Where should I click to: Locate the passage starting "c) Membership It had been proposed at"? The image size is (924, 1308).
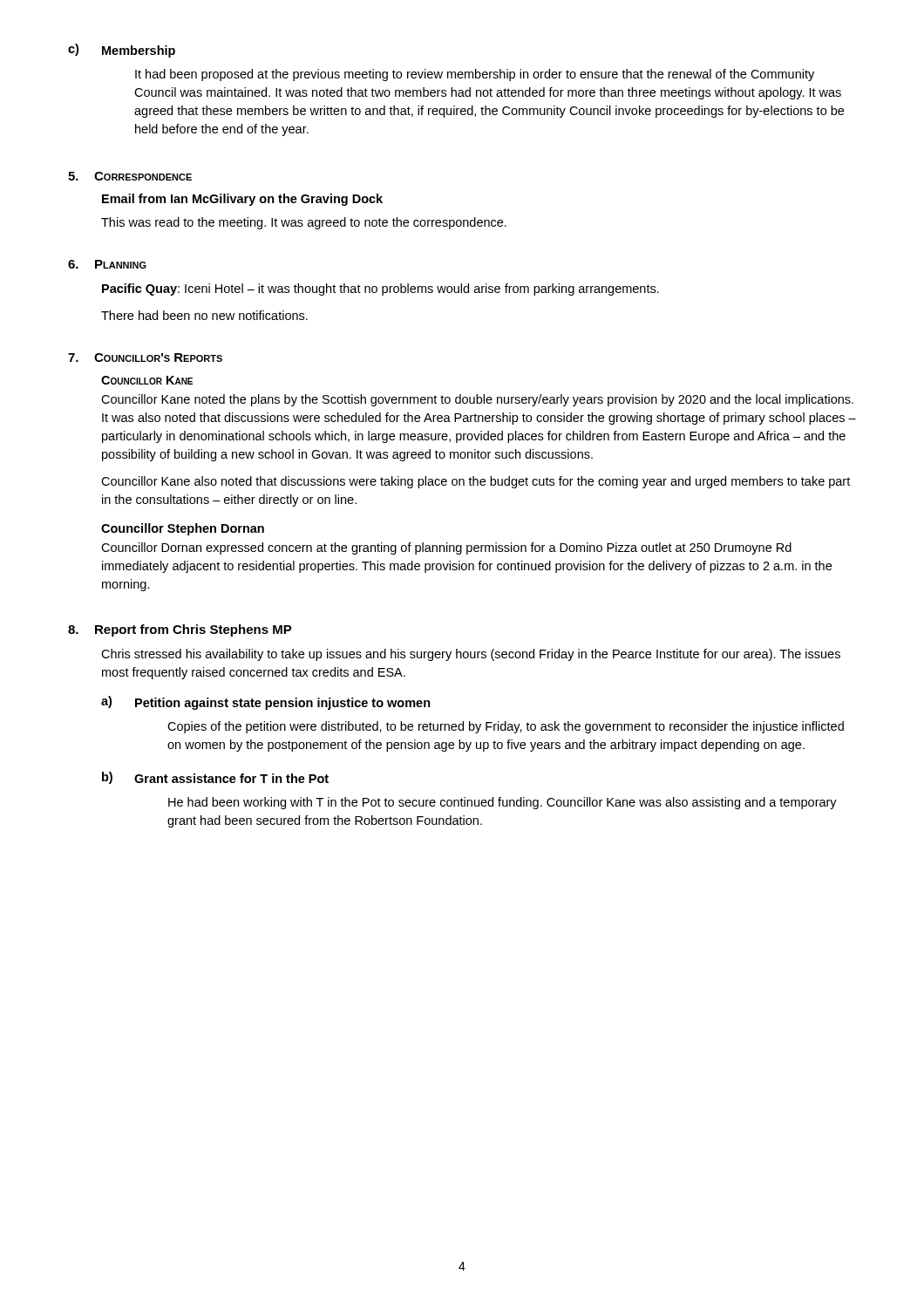[462, 93]
